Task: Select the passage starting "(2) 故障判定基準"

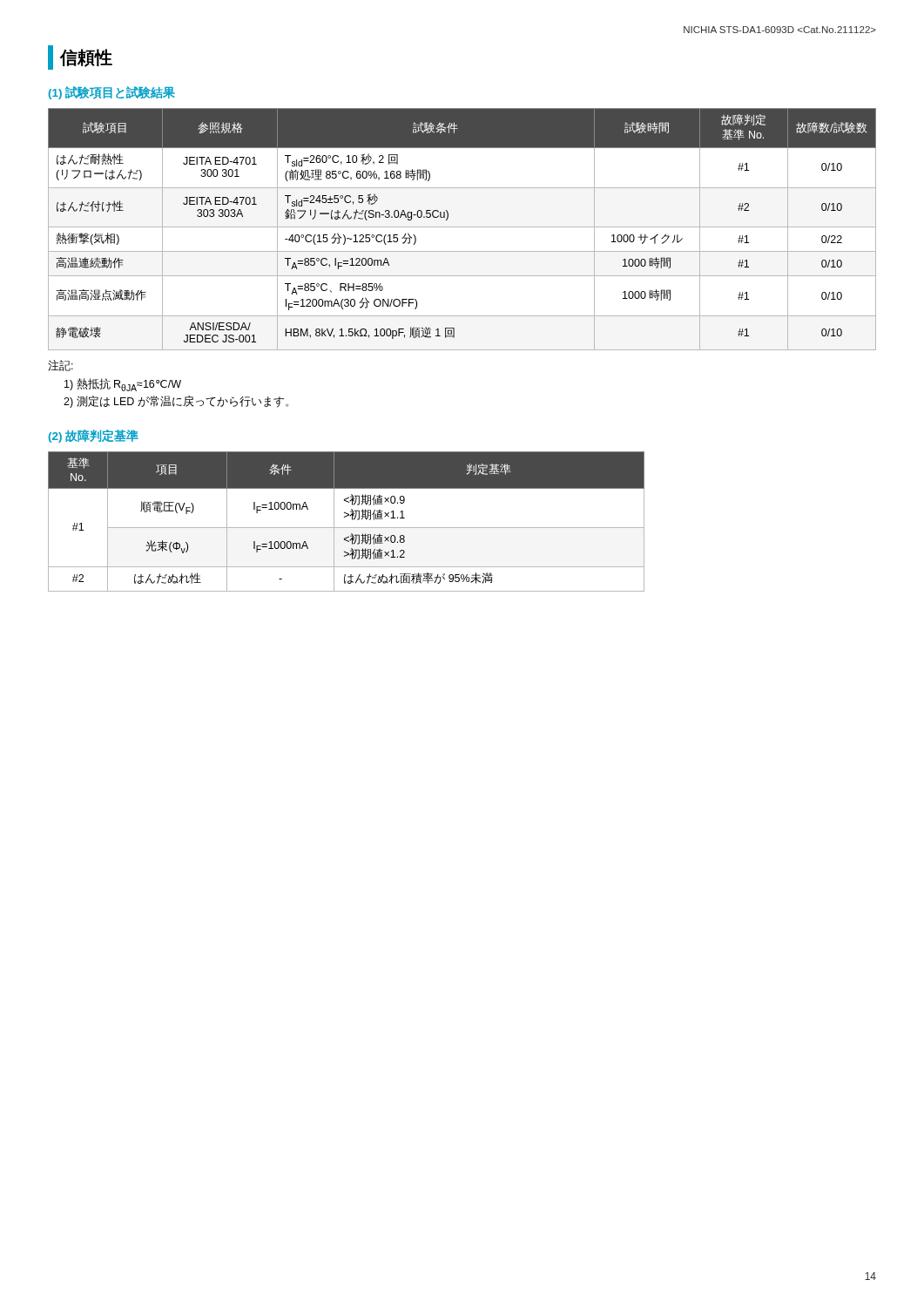Action: click(93, 436)
